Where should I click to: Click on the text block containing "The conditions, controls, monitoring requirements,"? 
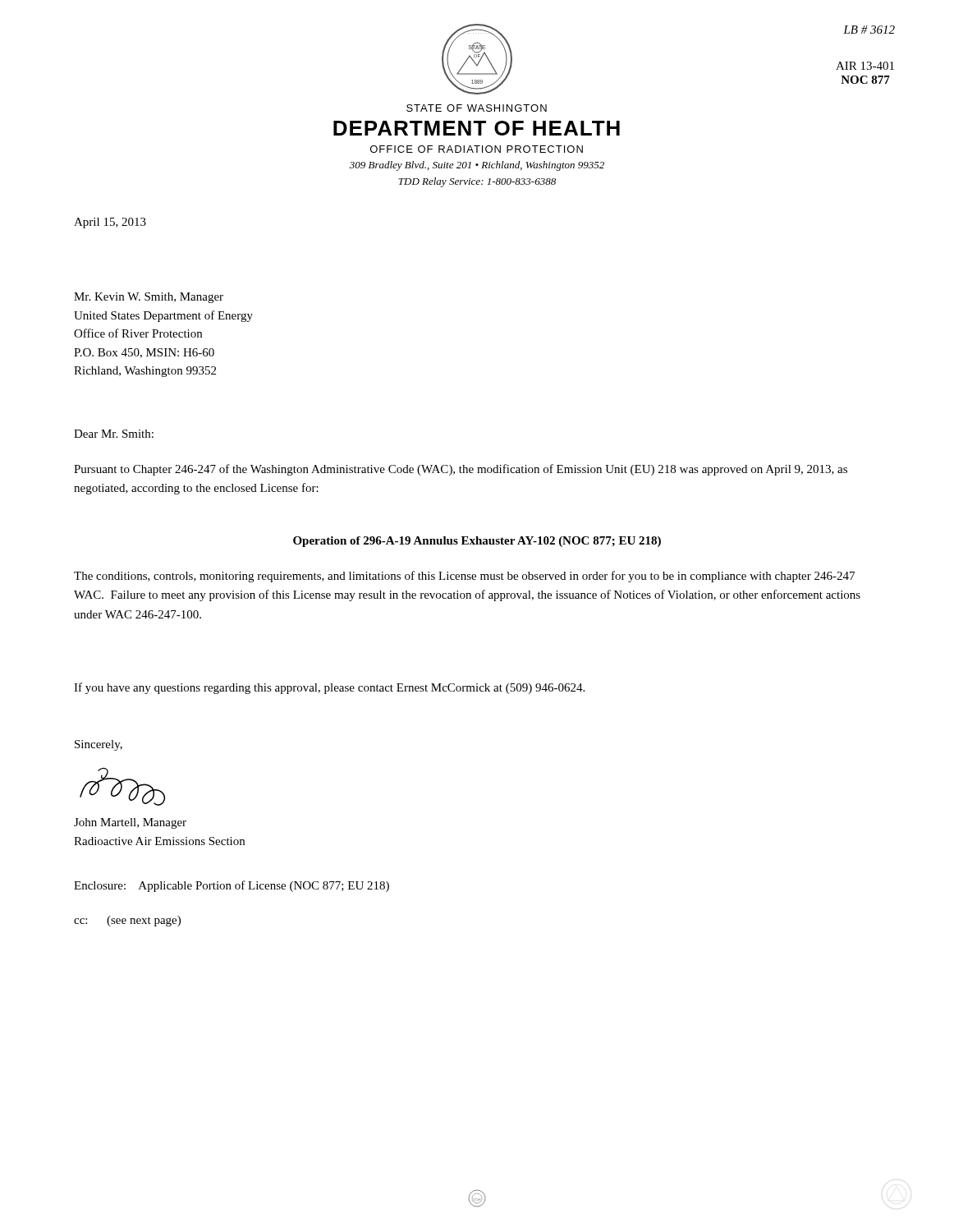click(x=467, y=595)
